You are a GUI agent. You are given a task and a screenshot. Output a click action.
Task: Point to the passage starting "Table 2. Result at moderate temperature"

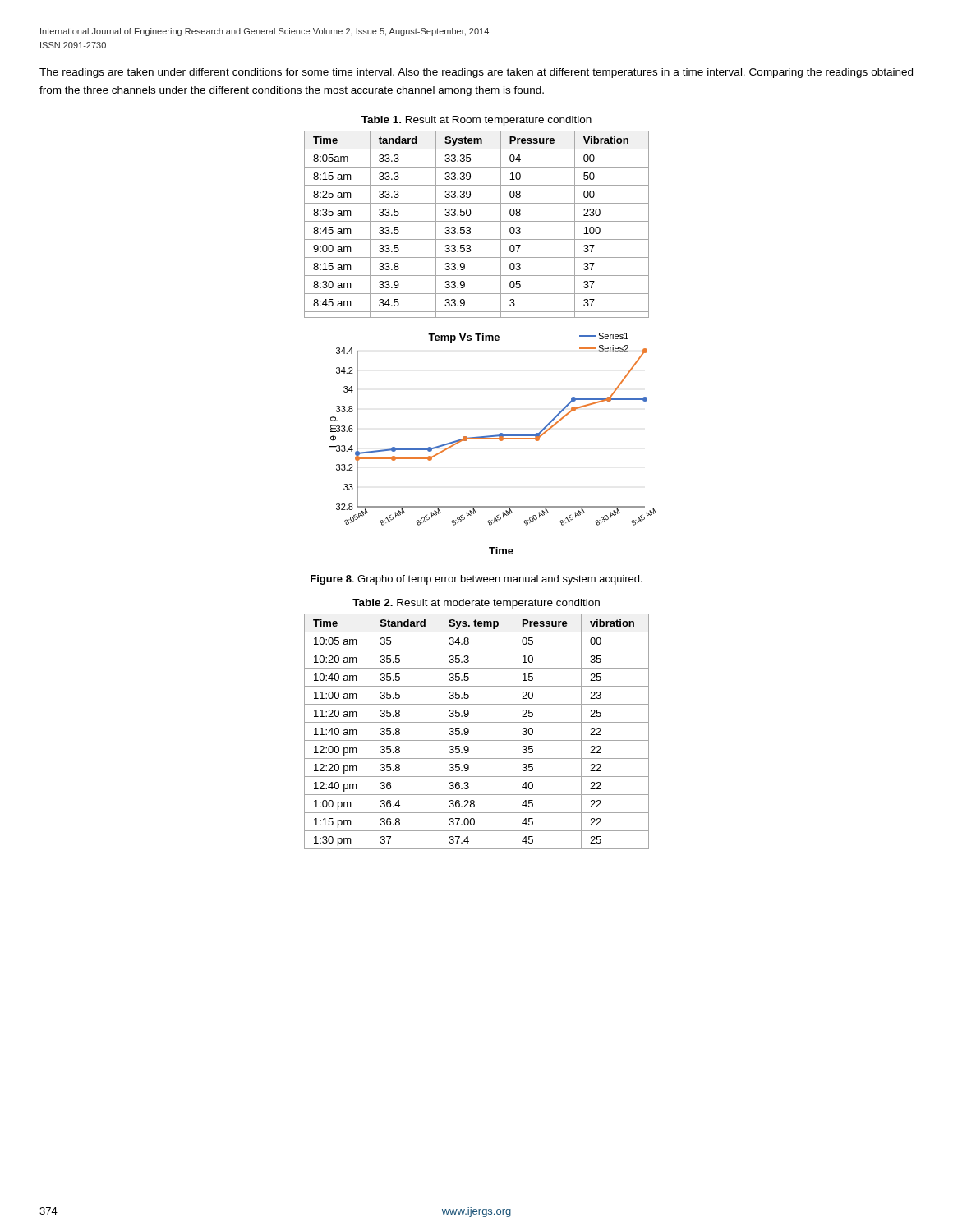(476, 603)
